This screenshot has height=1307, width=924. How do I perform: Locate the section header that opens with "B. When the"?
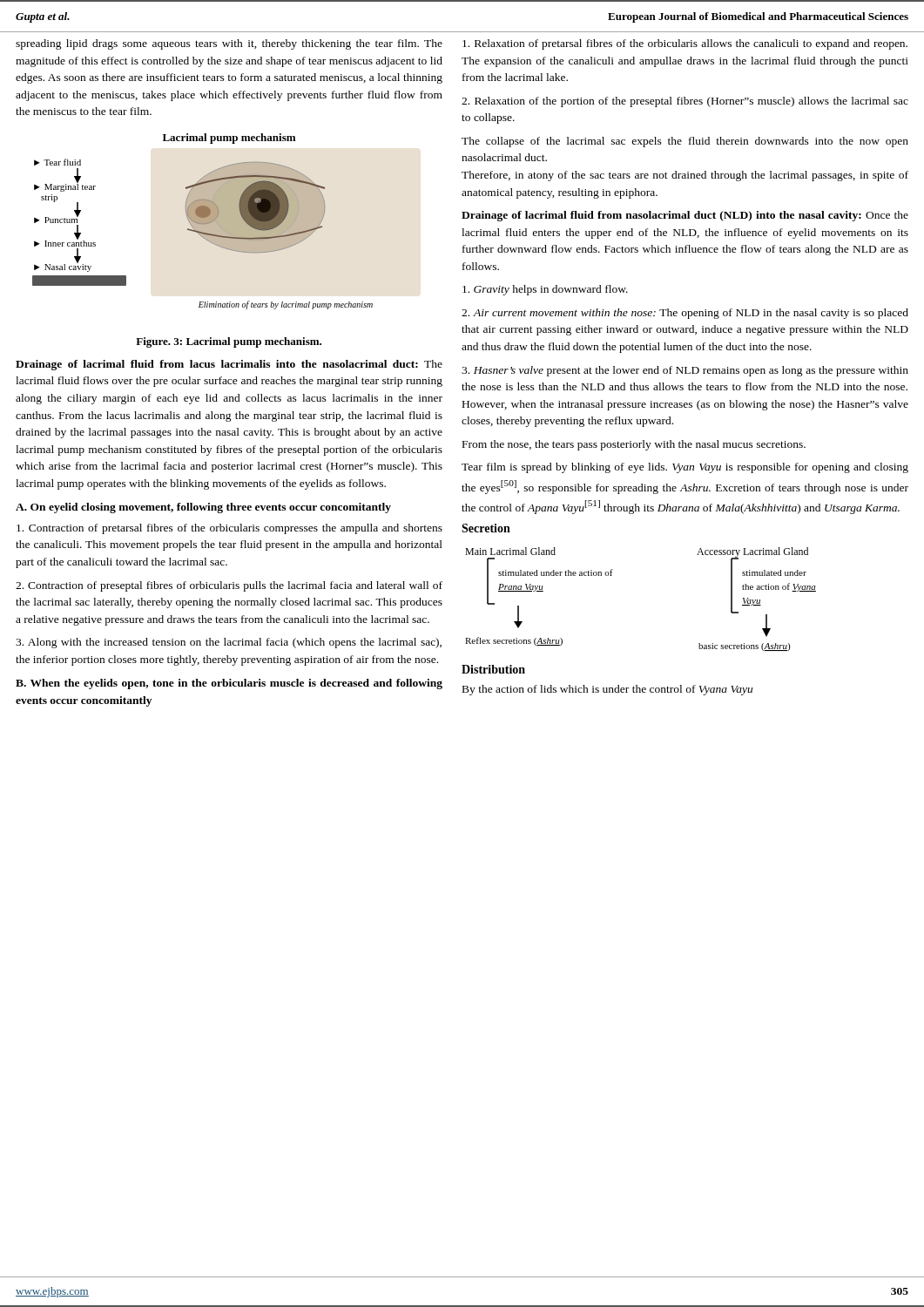click(x=229, y=692)
